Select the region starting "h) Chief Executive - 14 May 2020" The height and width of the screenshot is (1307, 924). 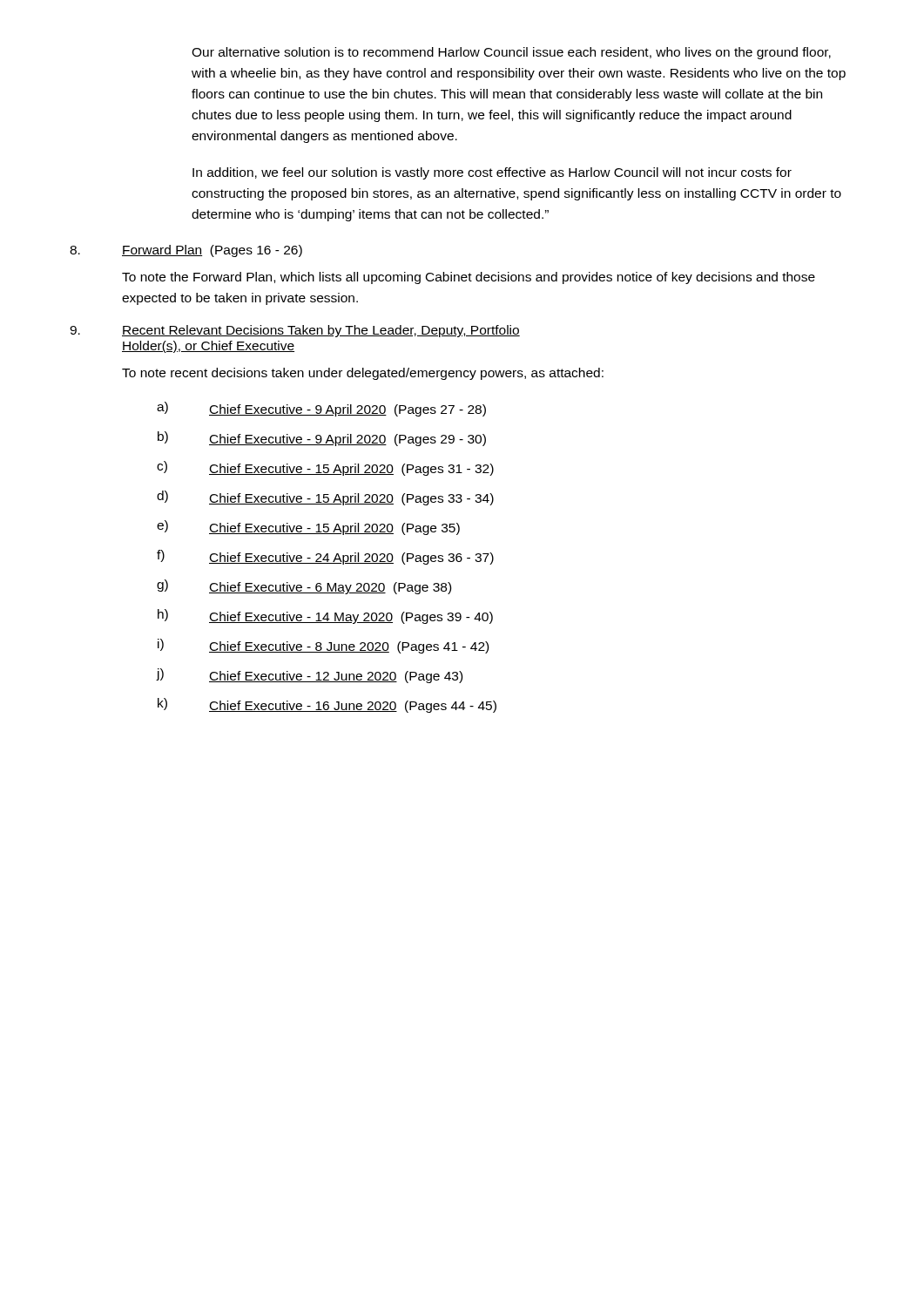click(325, 616)
